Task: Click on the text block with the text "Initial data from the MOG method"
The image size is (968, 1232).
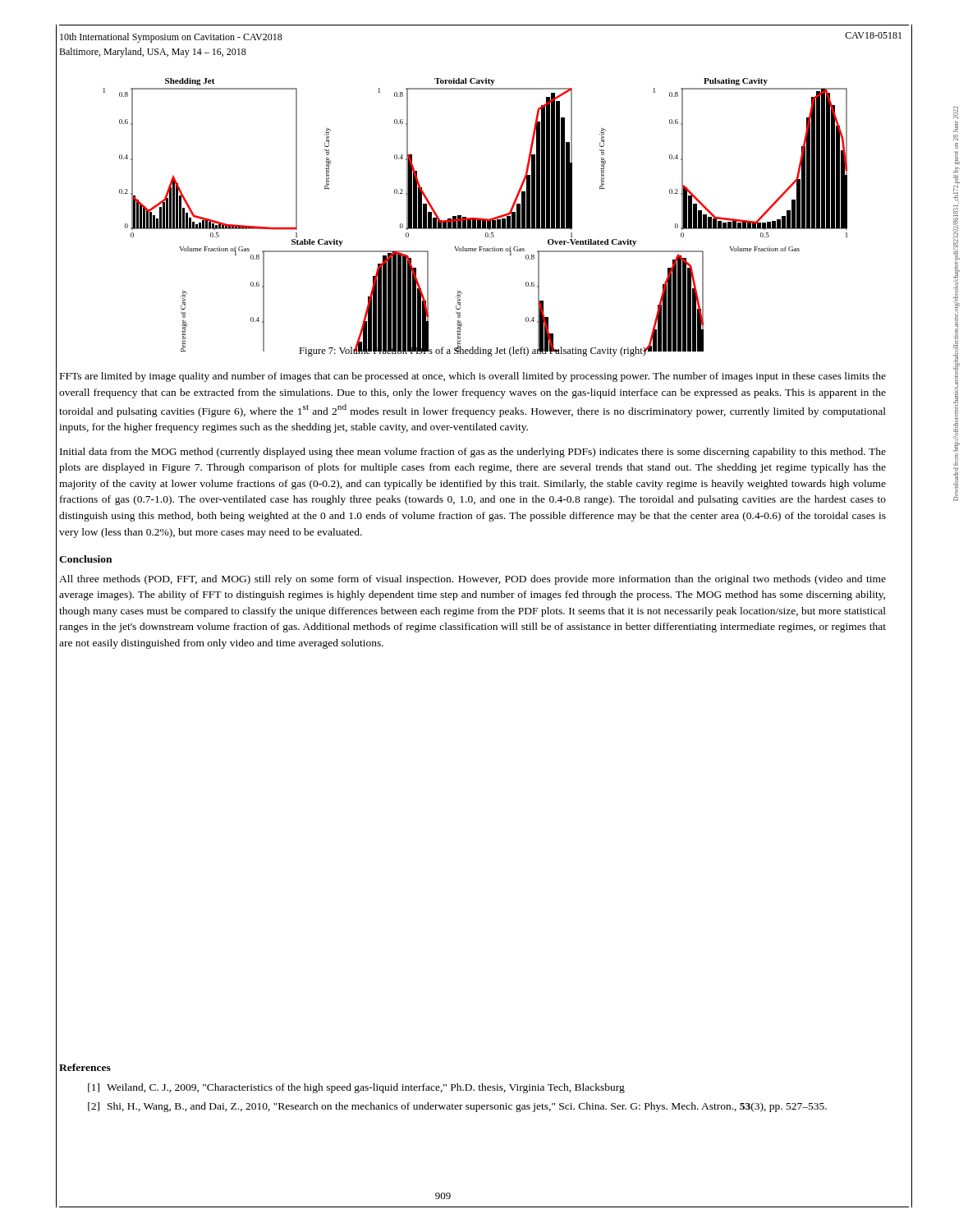Action: (473, 491)
